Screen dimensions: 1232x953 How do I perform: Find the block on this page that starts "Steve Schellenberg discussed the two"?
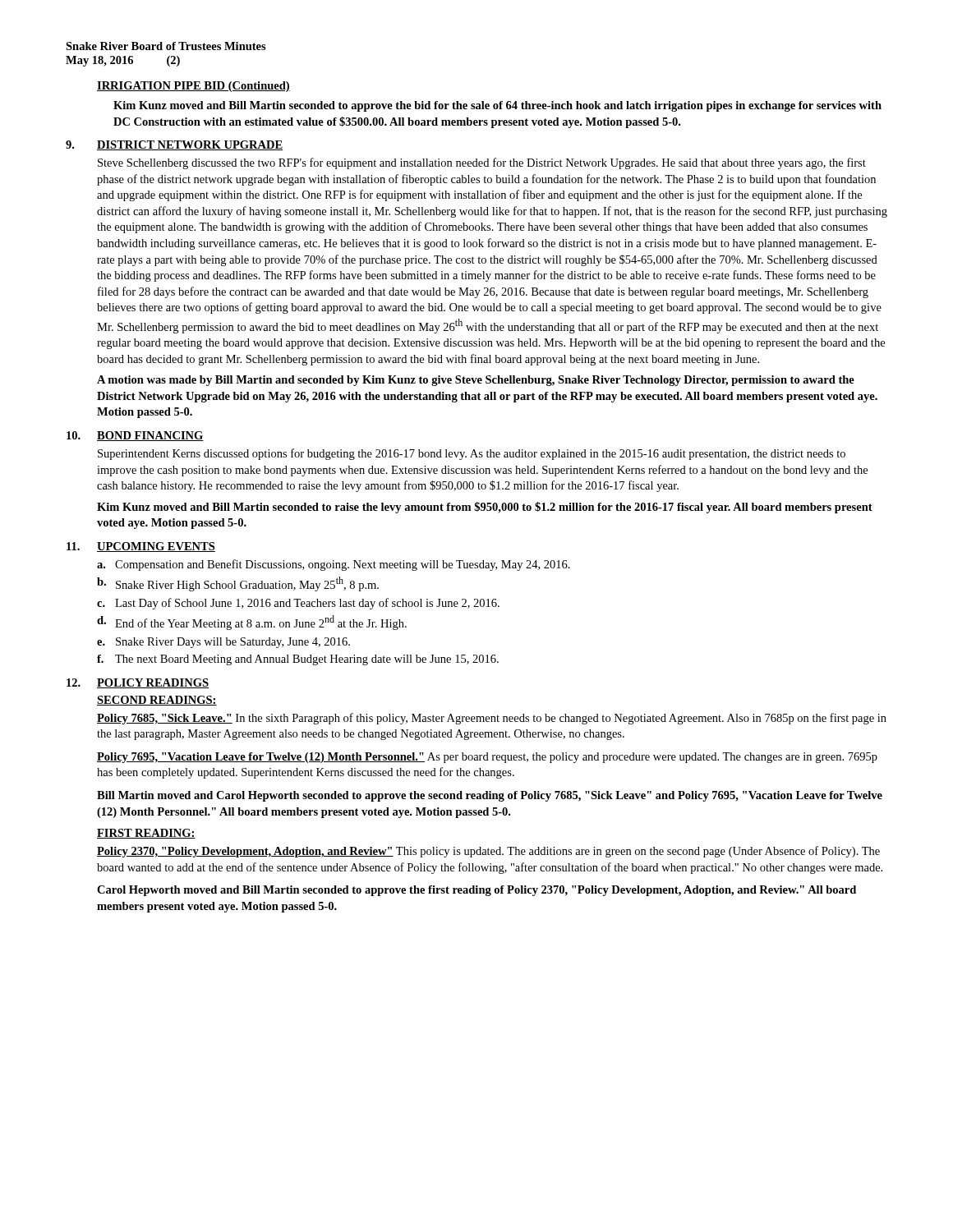(492, 261)
